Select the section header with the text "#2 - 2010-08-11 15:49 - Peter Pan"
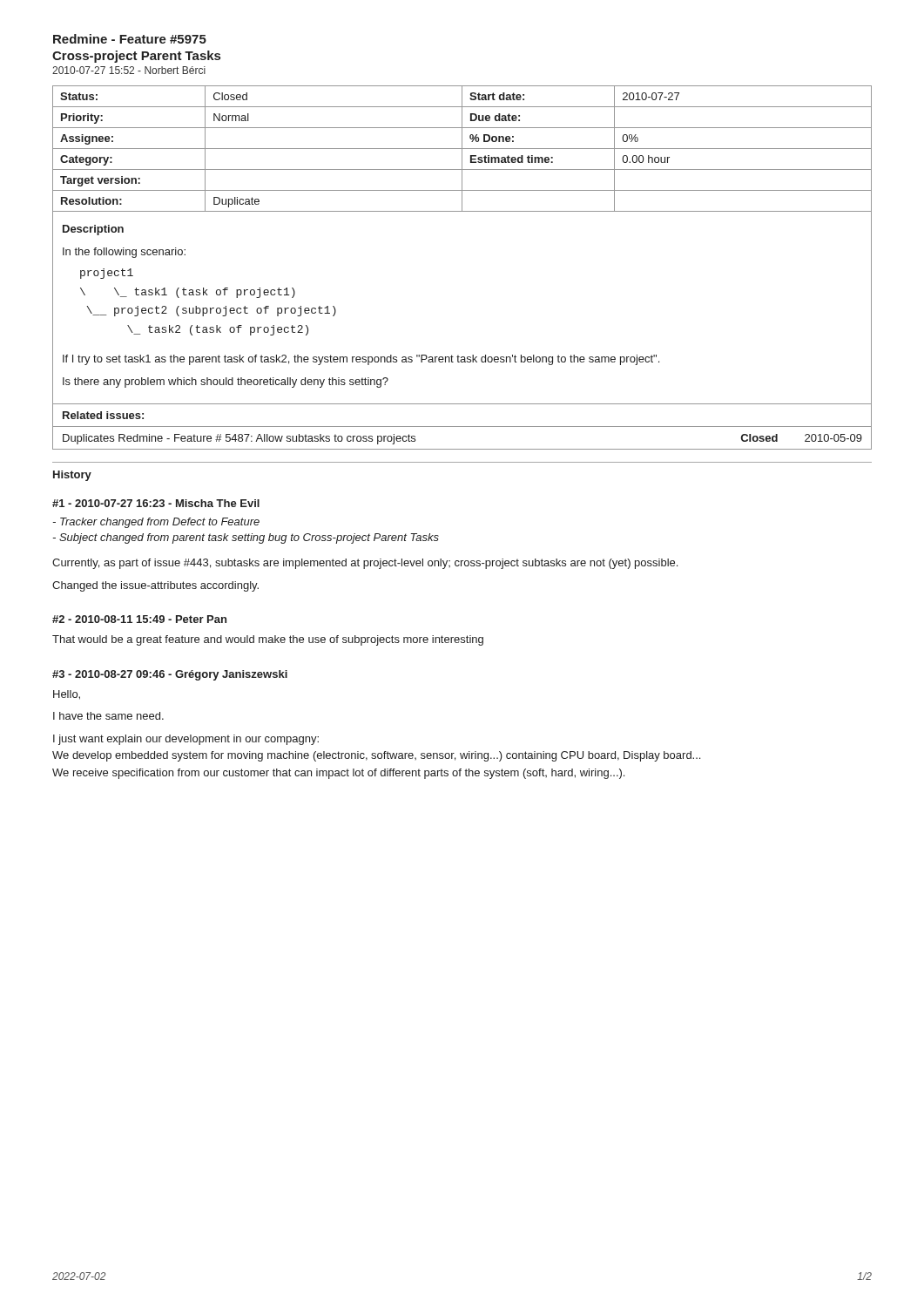 coord(140,619)
